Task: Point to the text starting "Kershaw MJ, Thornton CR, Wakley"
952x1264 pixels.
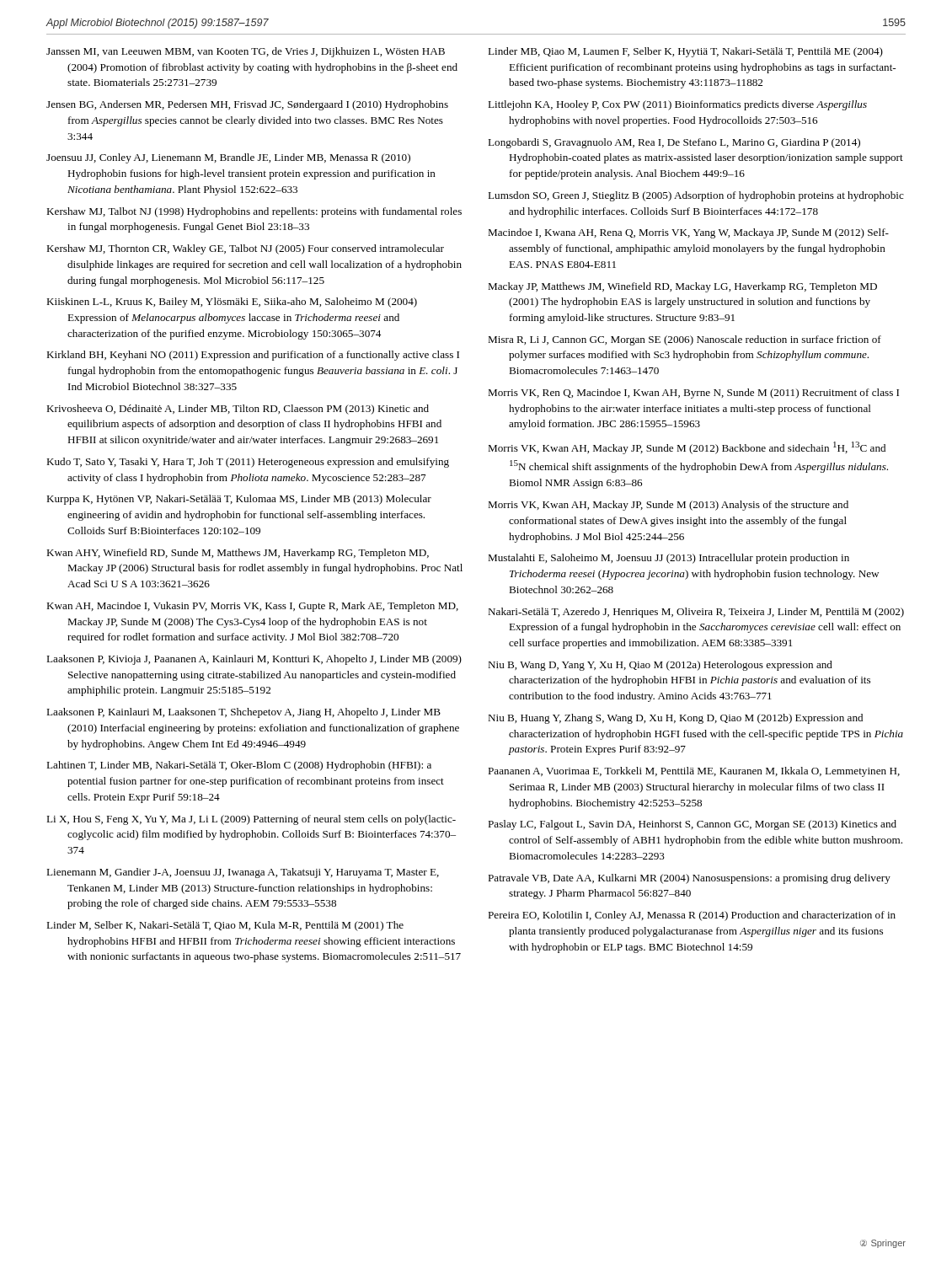Action: (x=254, y=264)
